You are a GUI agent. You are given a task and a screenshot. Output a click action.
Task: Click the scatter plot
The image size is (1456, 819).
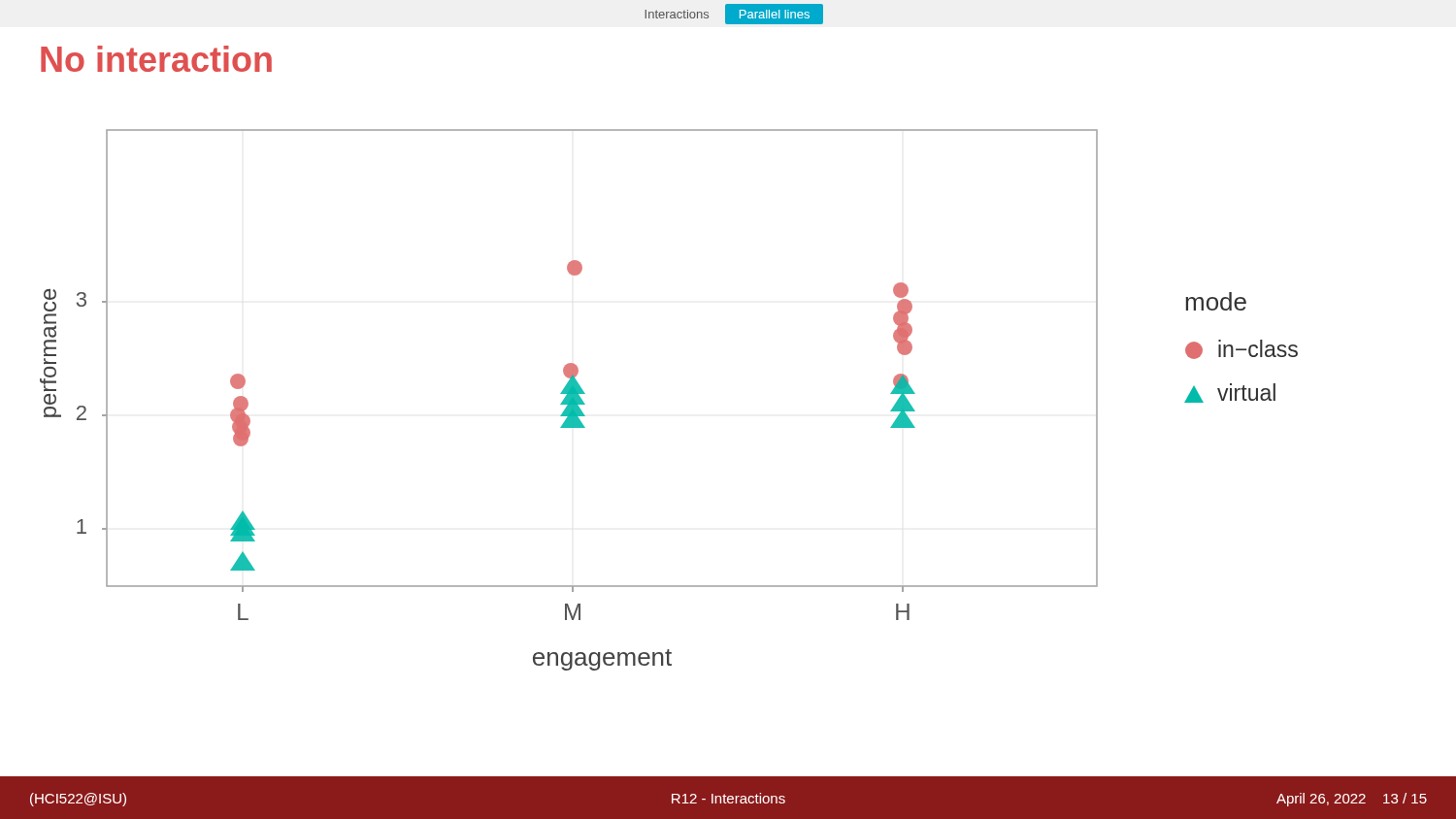tap(592, 397)
